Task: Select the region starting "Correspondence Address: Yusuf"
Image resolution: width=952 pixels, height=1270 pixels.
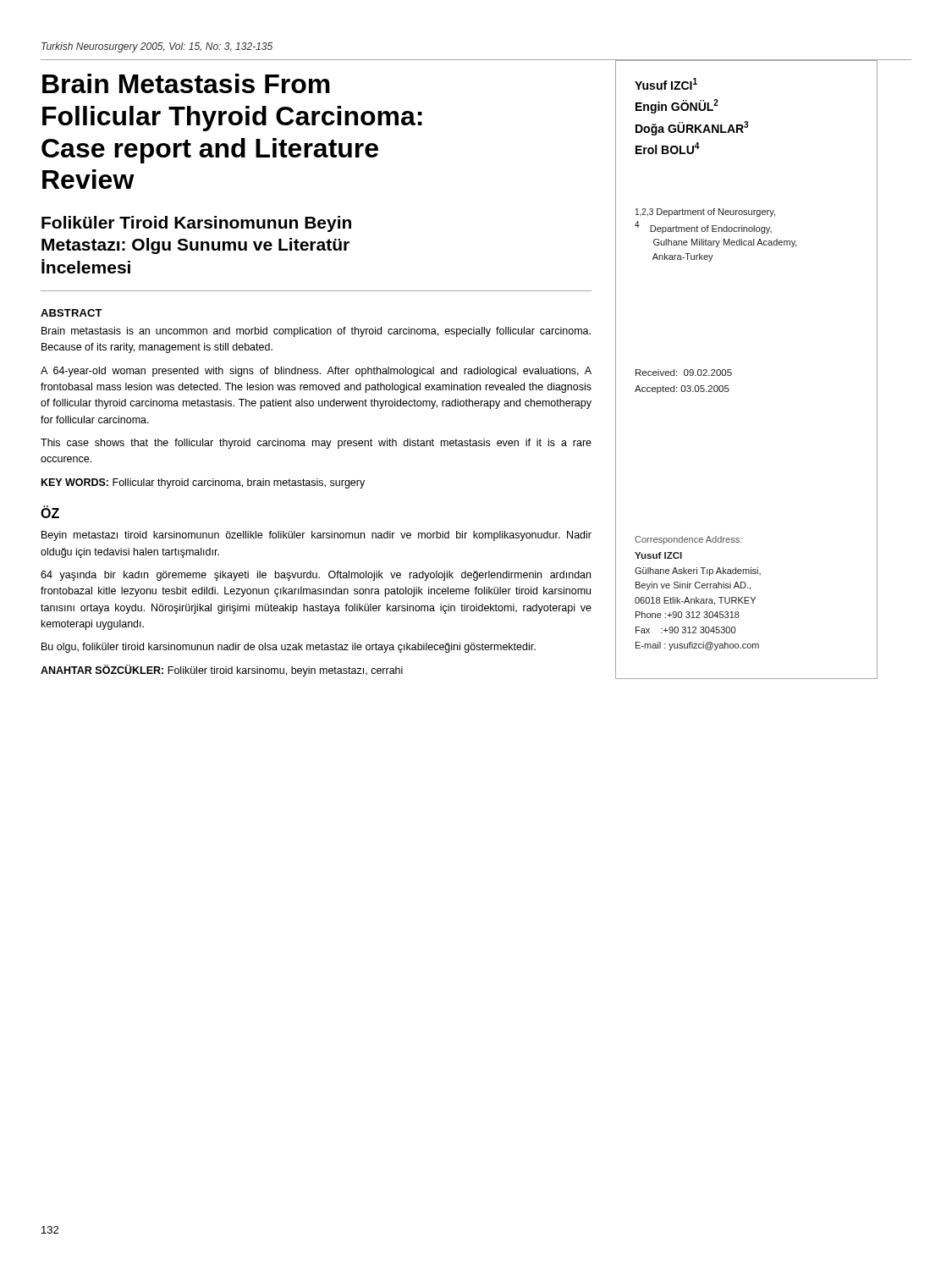Action: (x=698, y=592)
